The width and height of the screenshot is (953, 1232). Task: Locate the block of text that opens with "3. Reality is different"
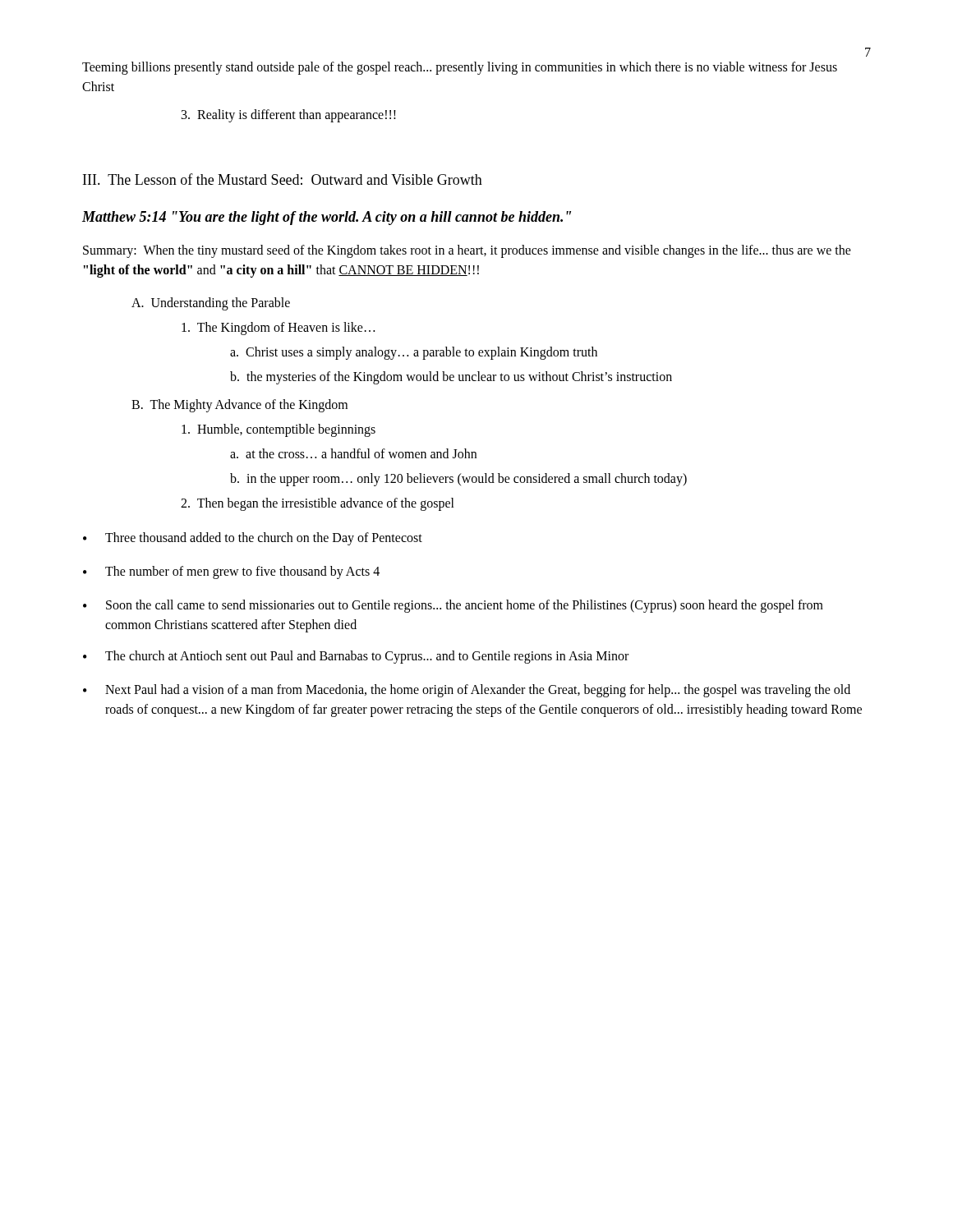289,115
